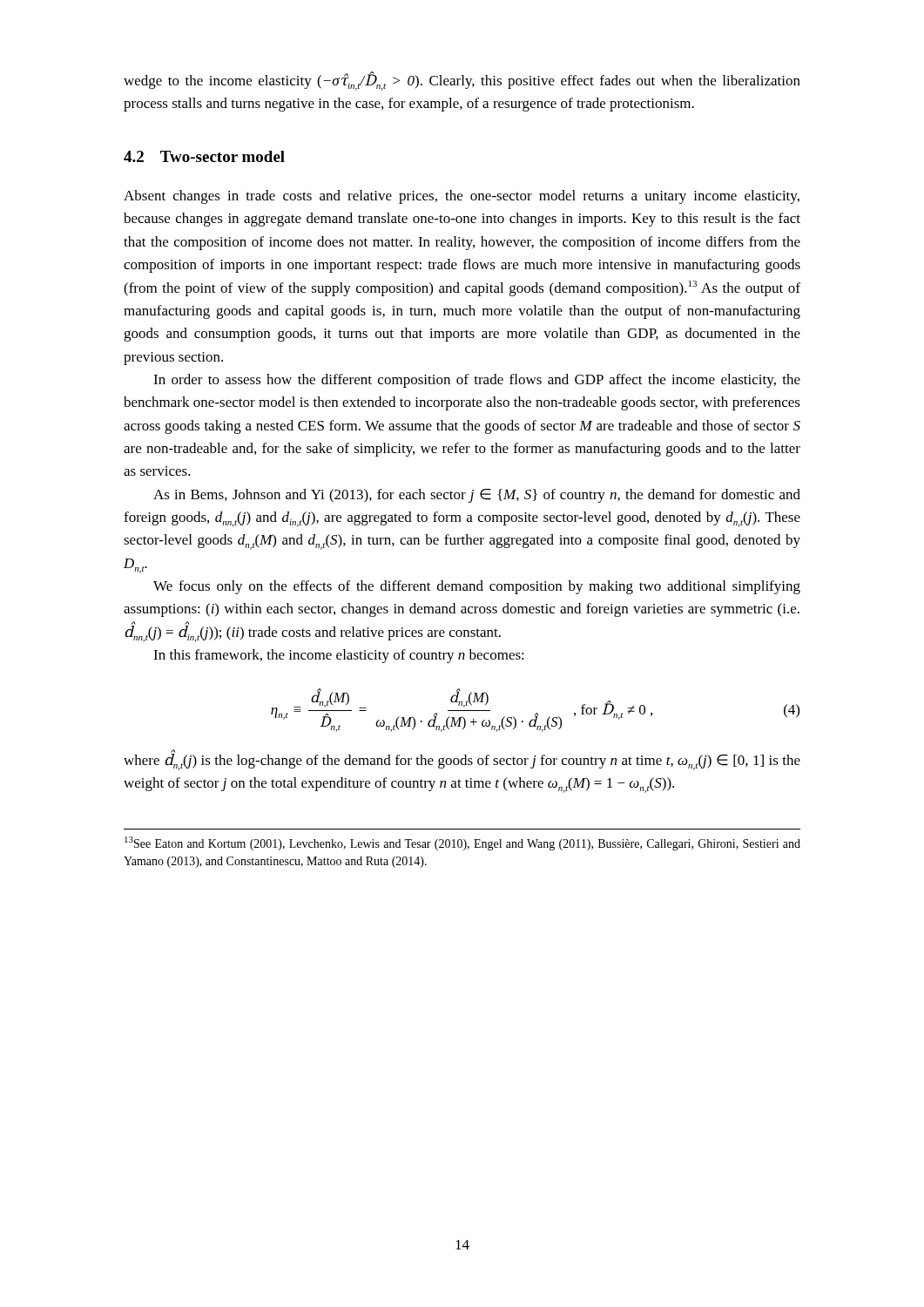924x1307 pixels.
Task: Locate the text block containing "As in Bems, Johnson and Yi"
Action: 462,529
